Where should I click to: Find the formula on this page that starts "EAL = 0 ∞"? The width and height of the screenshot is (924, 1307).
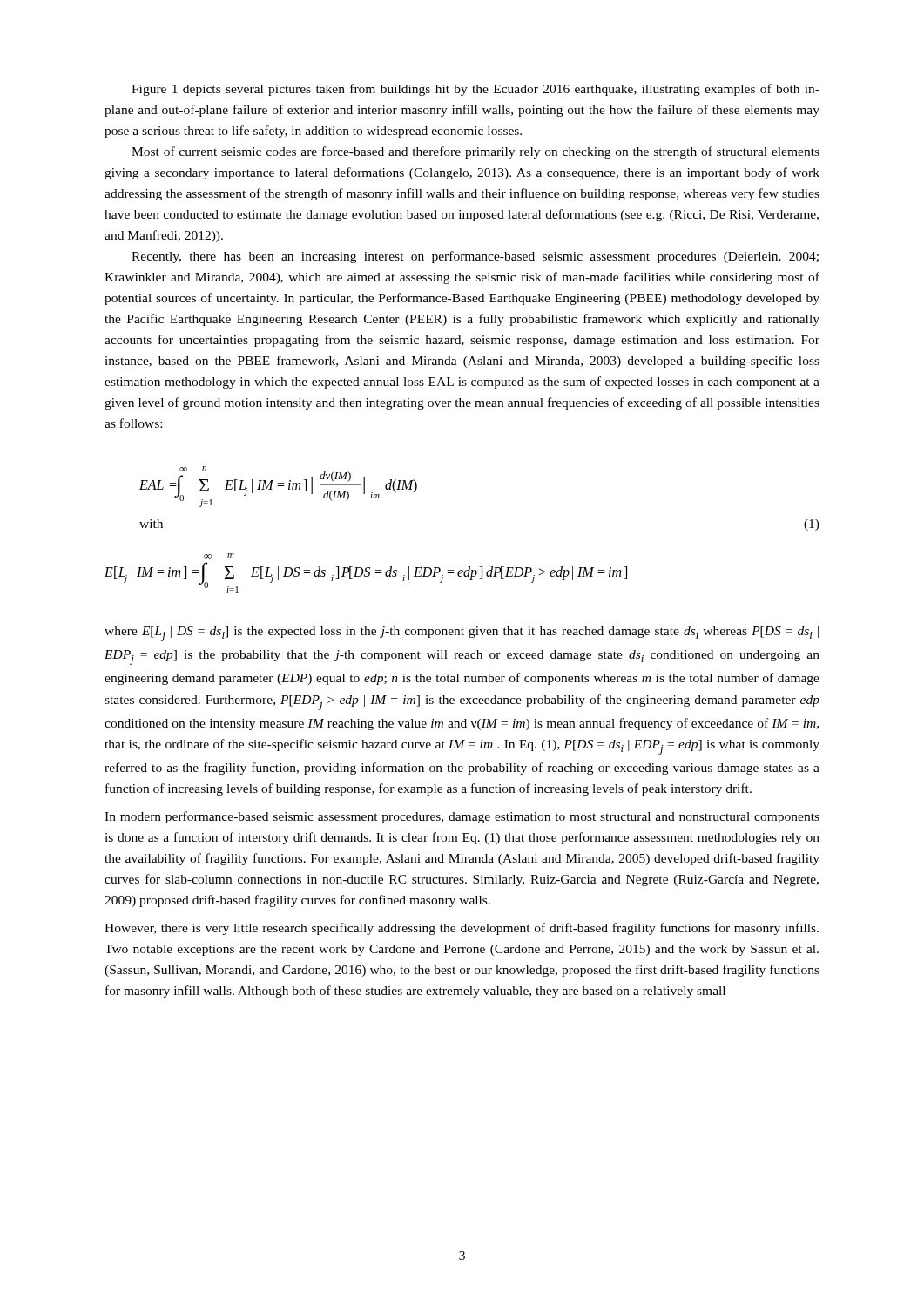click(278, 487)
